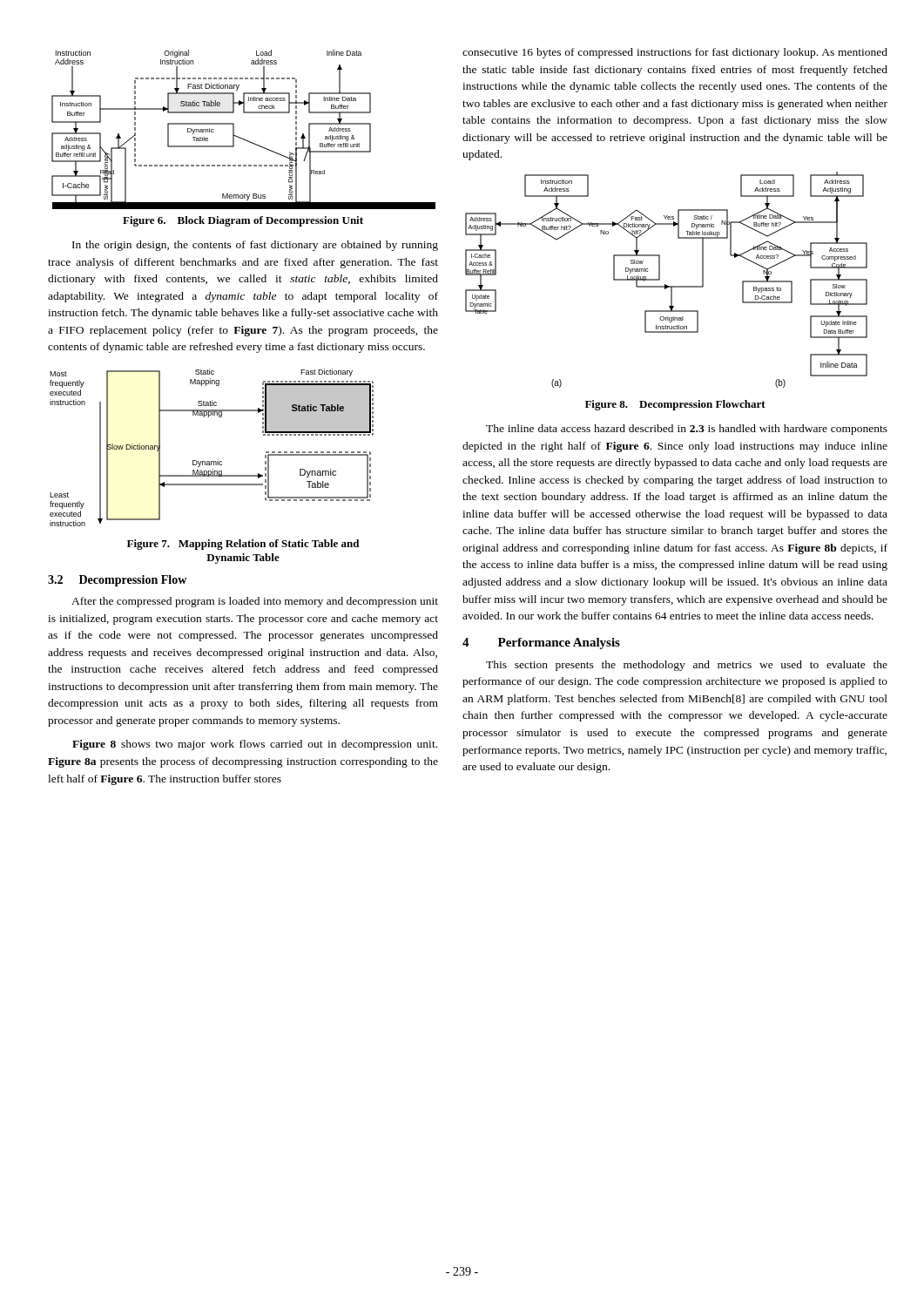Viewport: 924px width, 1307px height.
Task: Click on the region starting "Figure 8. Decompression Flowchart"
Action: coord(675,404)
